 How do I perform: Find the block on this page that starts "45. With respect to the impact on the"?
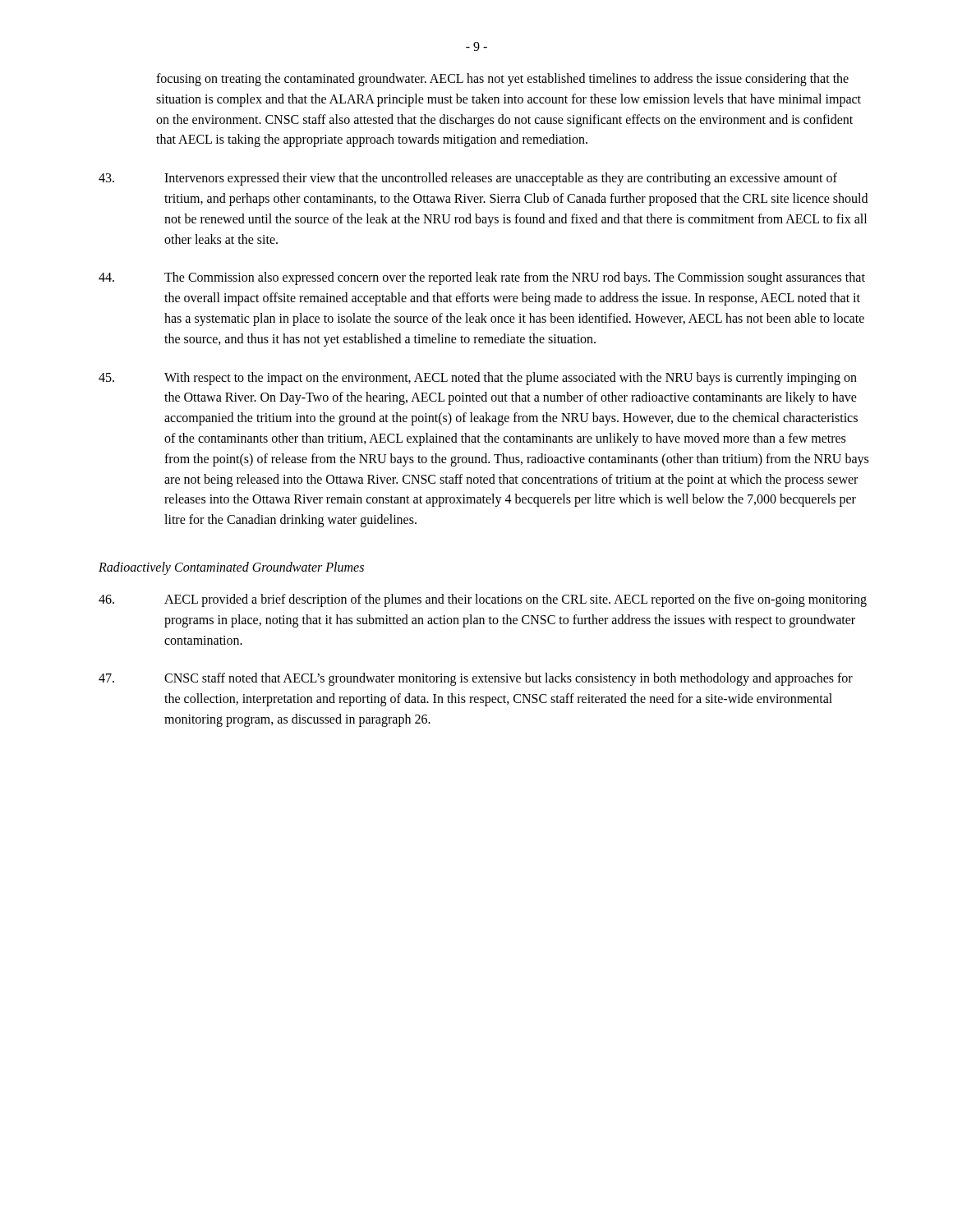(485, 449)
